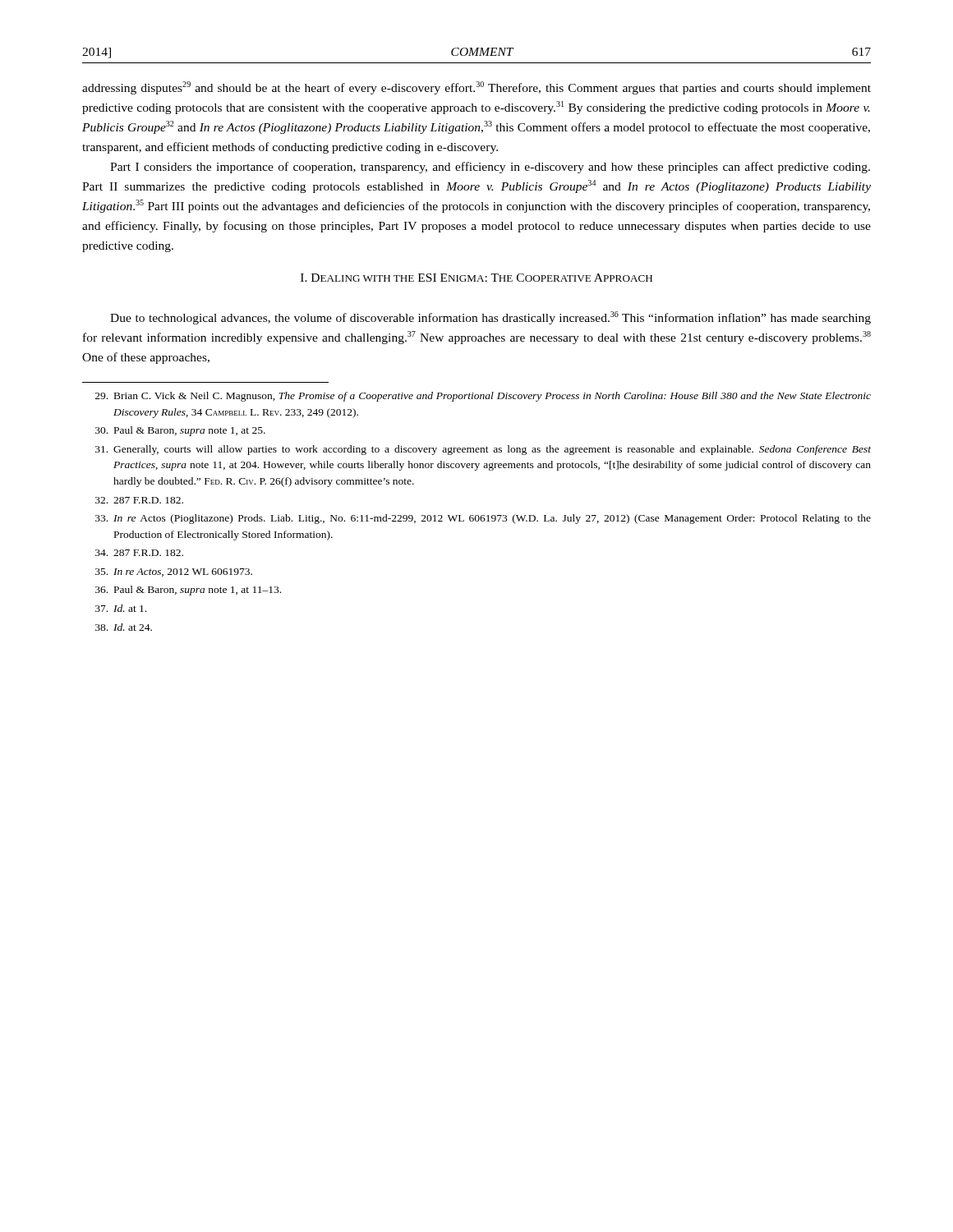Select the text starting "Paul & Baron, supra note 1, at 25."
Viewport: 953px width, 1232px height.
[180, 431]
